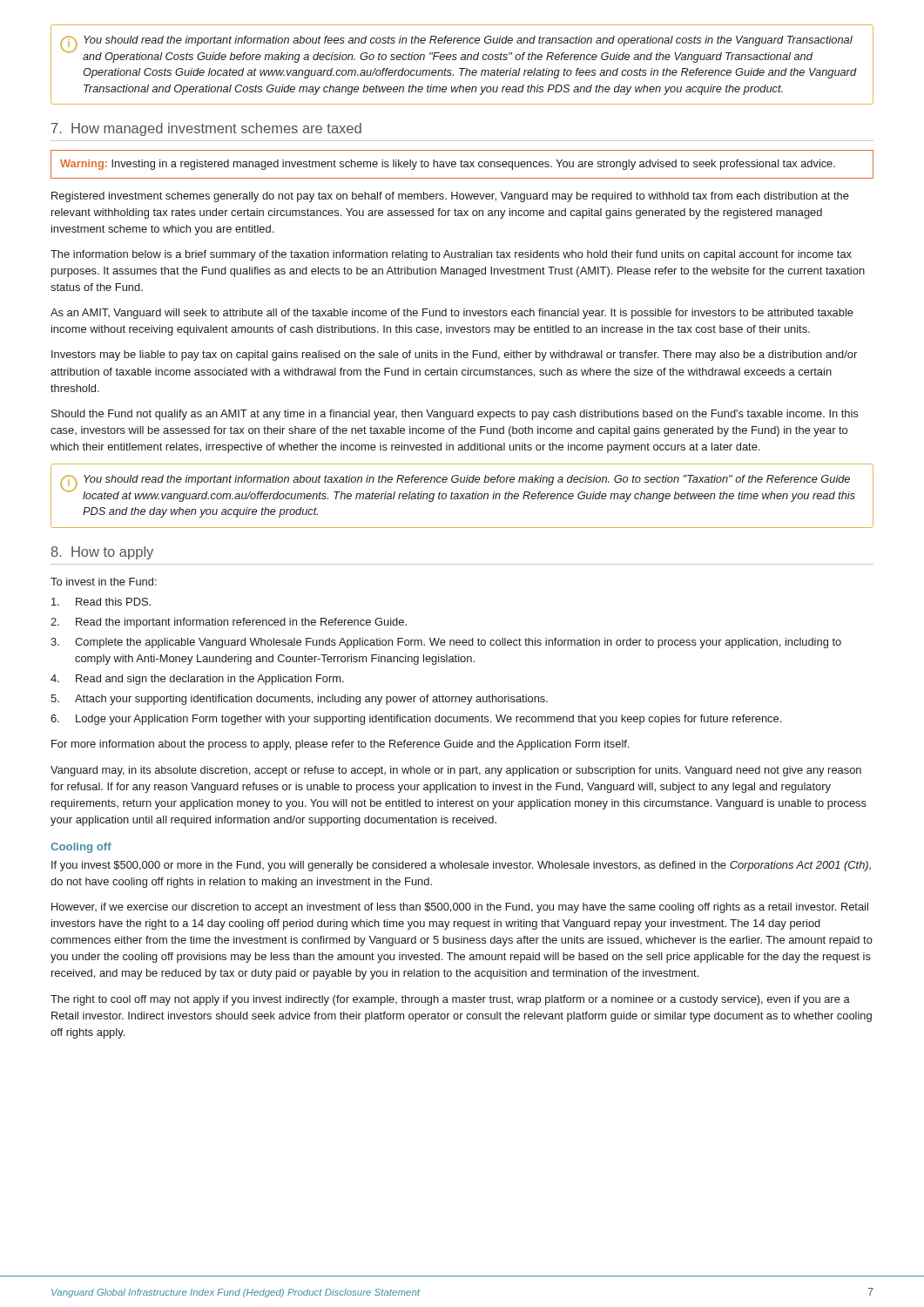Select the section header with the text "Cooling off"

[81, 846]
